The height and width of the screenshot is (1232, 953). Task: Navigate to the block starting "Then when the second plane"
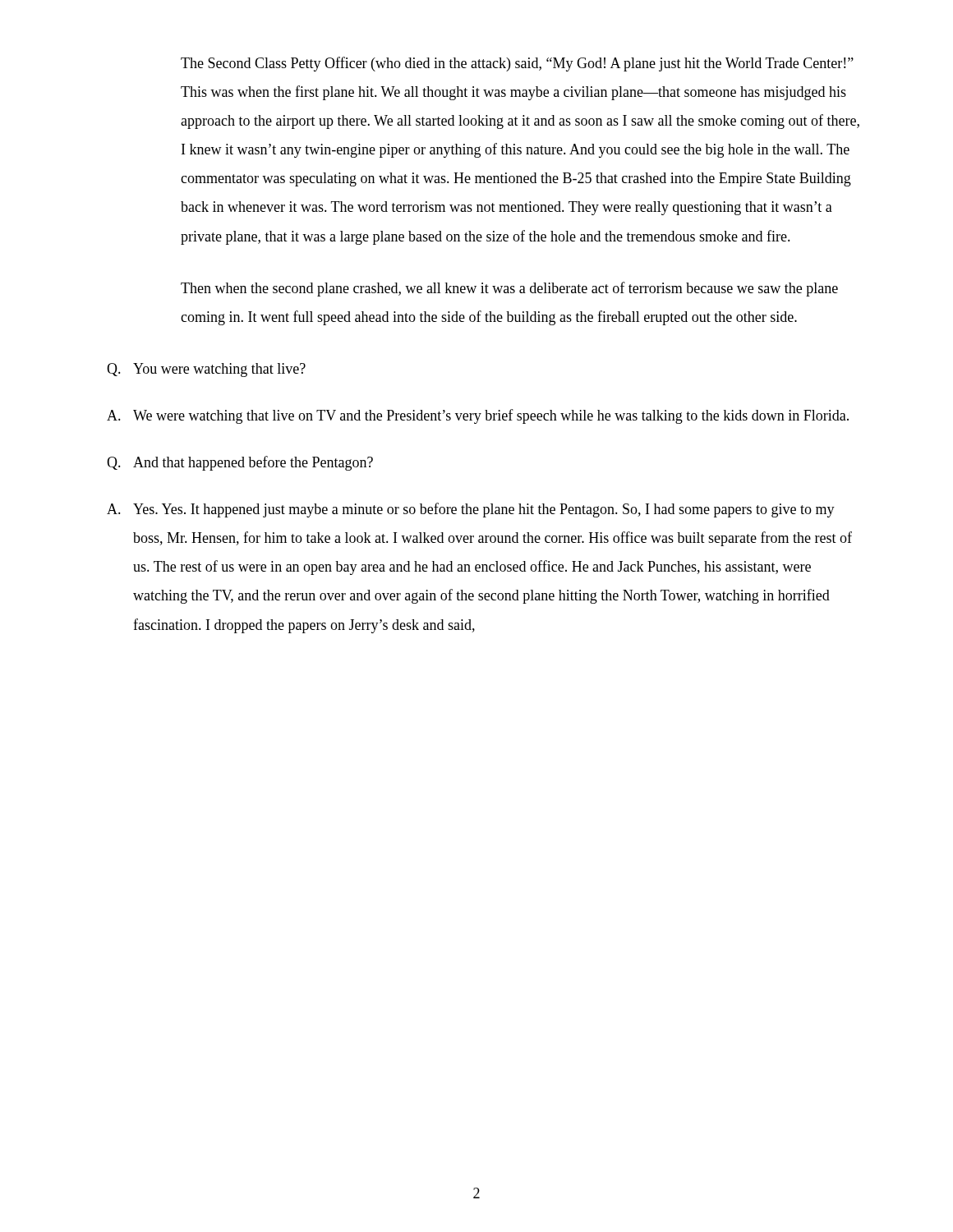click(509, 302)
